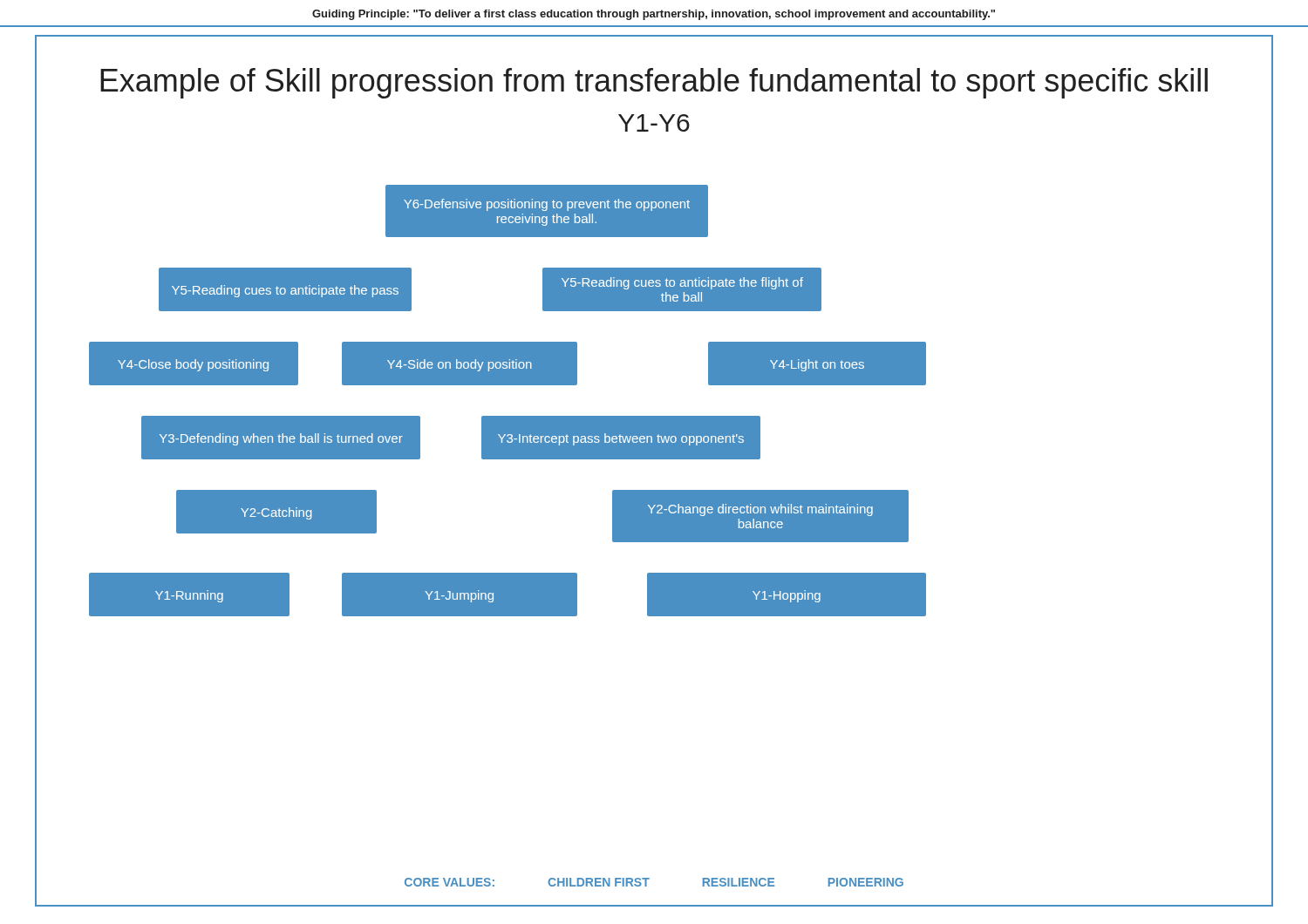1308x924 pixels.
Task: Select the title containing "Example of Skill progression from"
Action: (654, 81)
